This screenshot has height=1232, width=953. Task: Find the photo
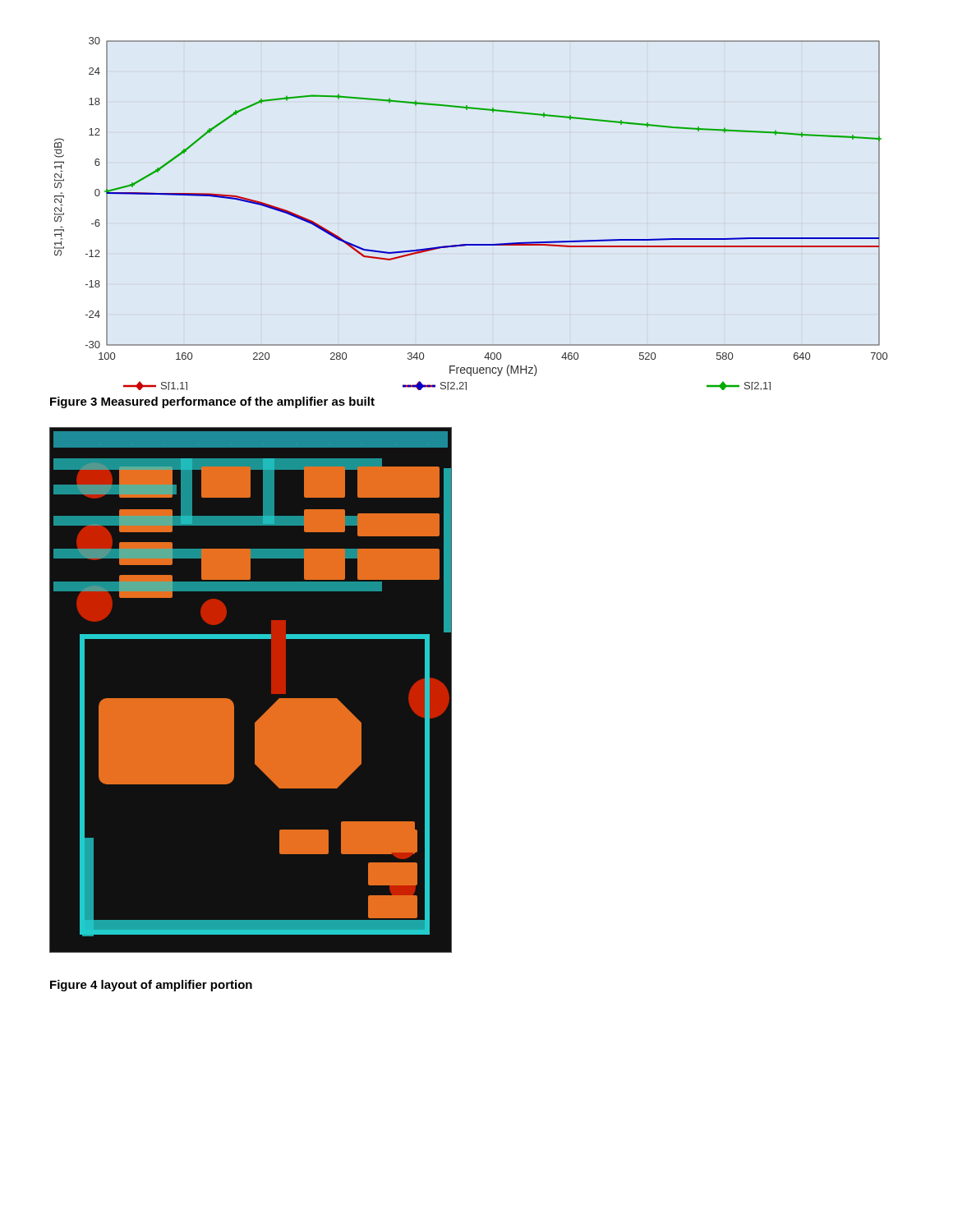click(x=251, y=692)
